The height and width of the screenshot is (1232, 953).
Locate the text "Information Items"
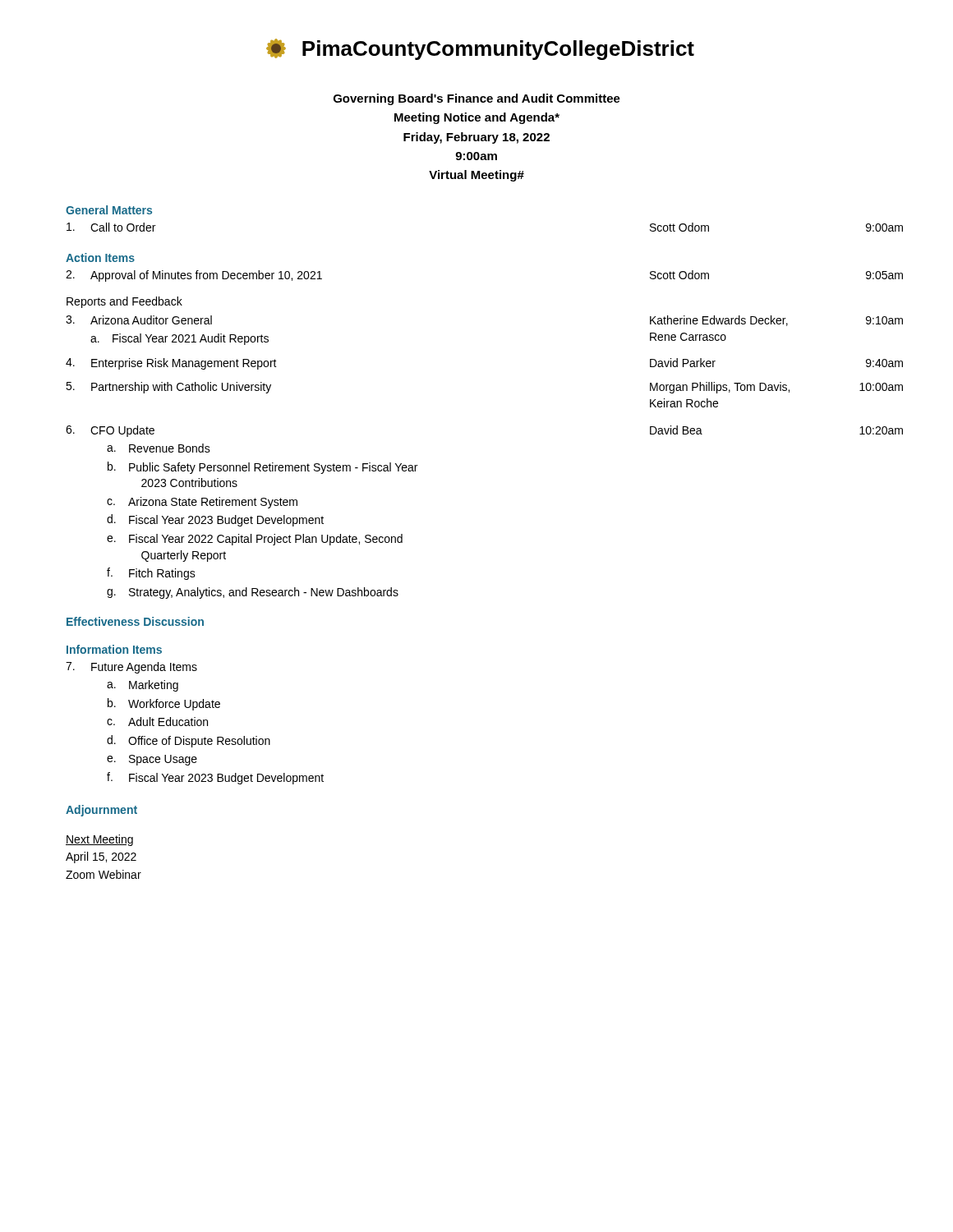tap(114, 650)
